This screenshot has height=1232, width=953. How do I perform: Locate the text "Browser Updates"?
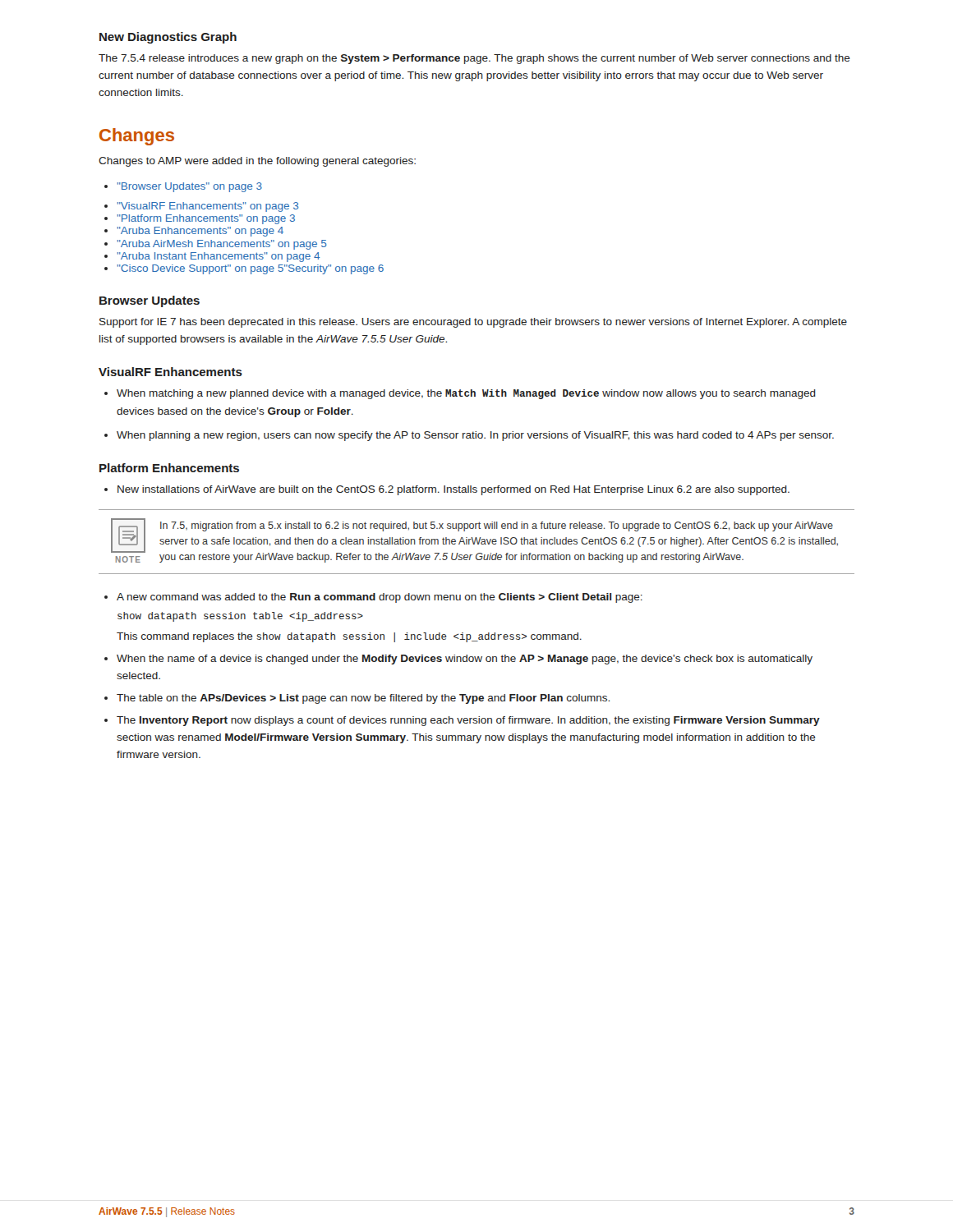pyautogui.click(x=150, y=301)
